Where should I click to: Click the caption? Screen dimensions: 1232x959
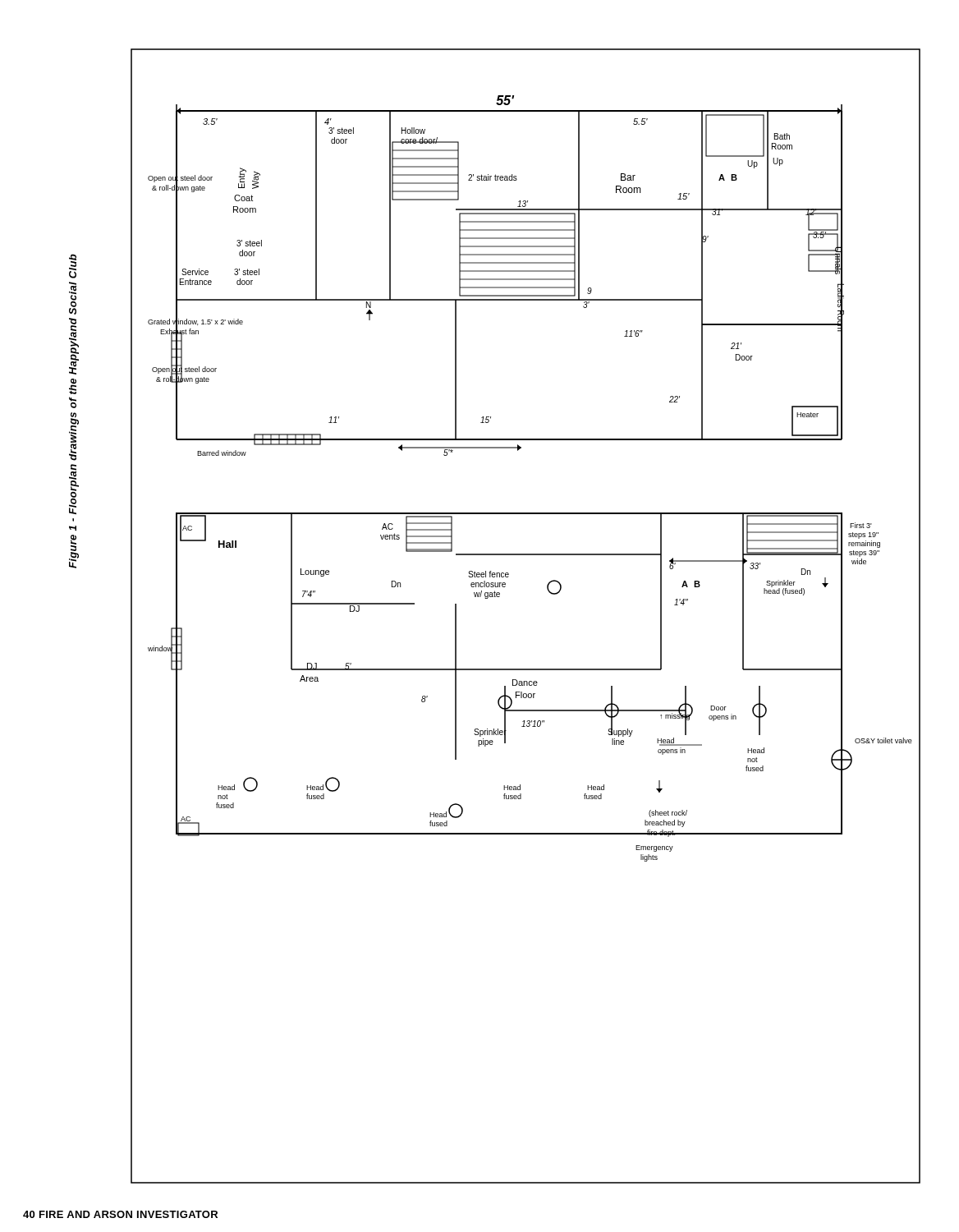72,411
